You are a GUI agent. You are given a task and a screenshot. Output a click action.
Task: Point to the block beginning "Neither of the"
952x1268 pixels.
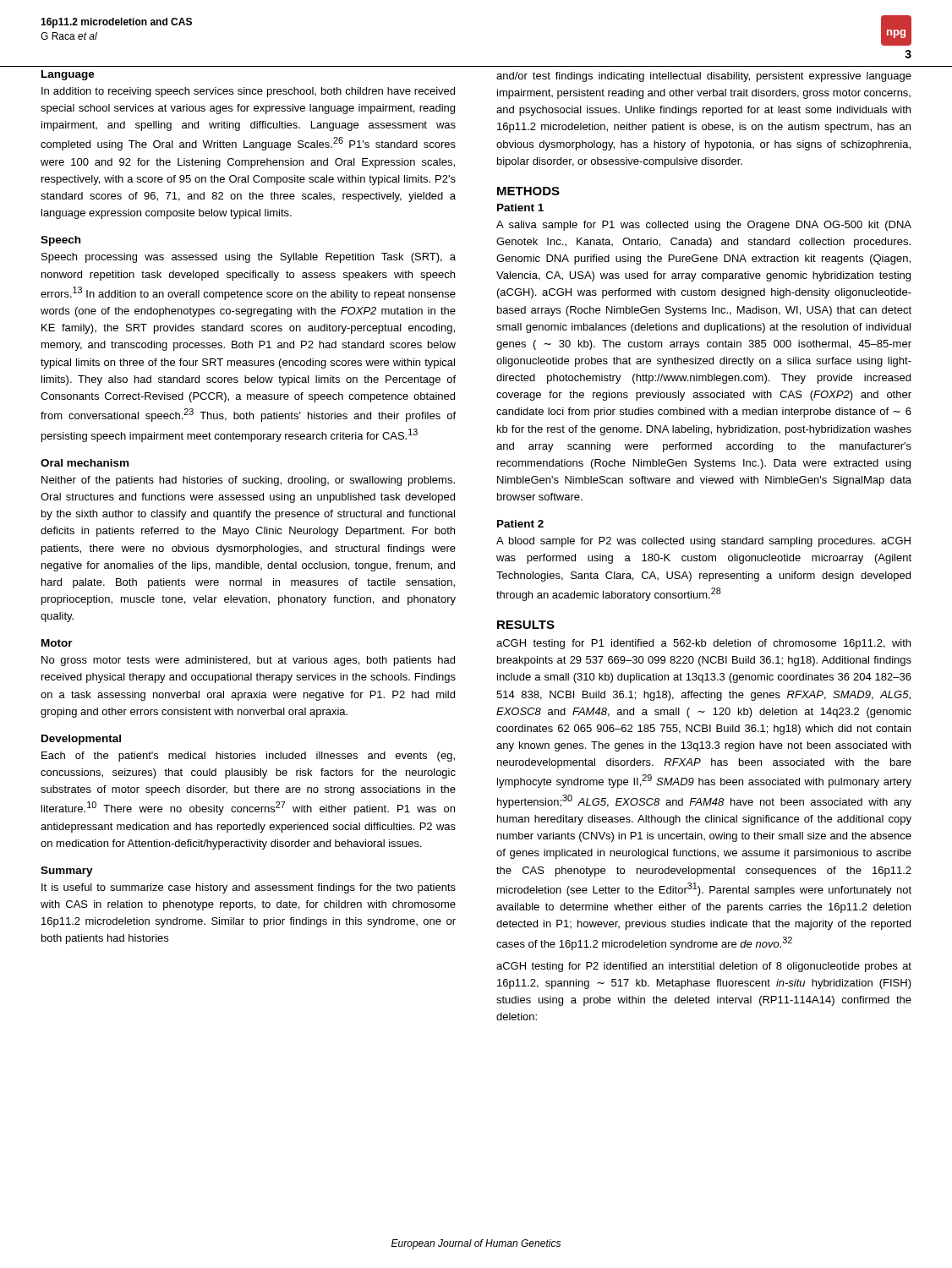point(248,548)
